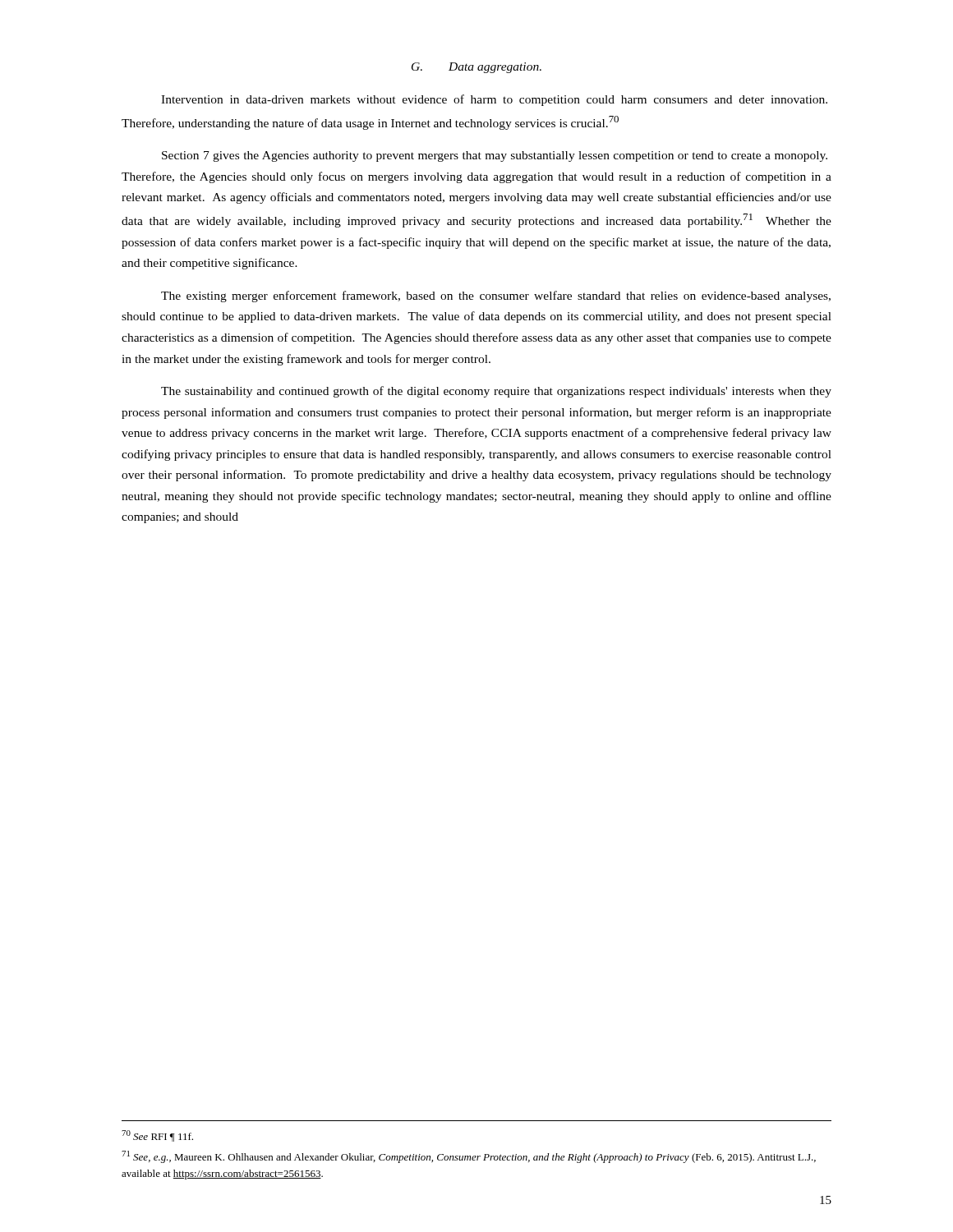Click where it says "70 See RFI ¶ 11f."

[158, 1135]
